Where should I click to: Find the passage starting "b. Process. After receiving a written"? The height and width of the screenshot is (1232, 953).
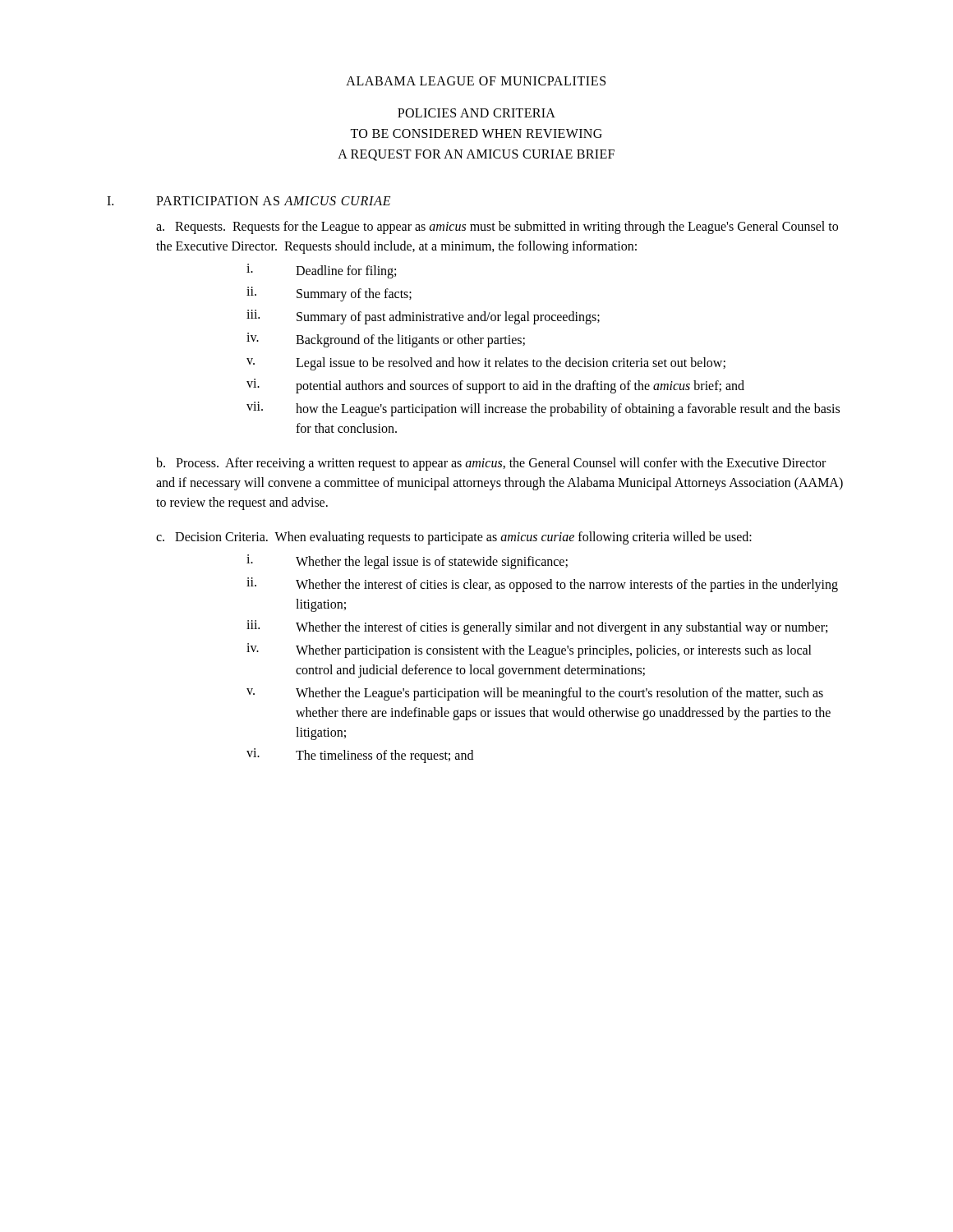point(500,483)
